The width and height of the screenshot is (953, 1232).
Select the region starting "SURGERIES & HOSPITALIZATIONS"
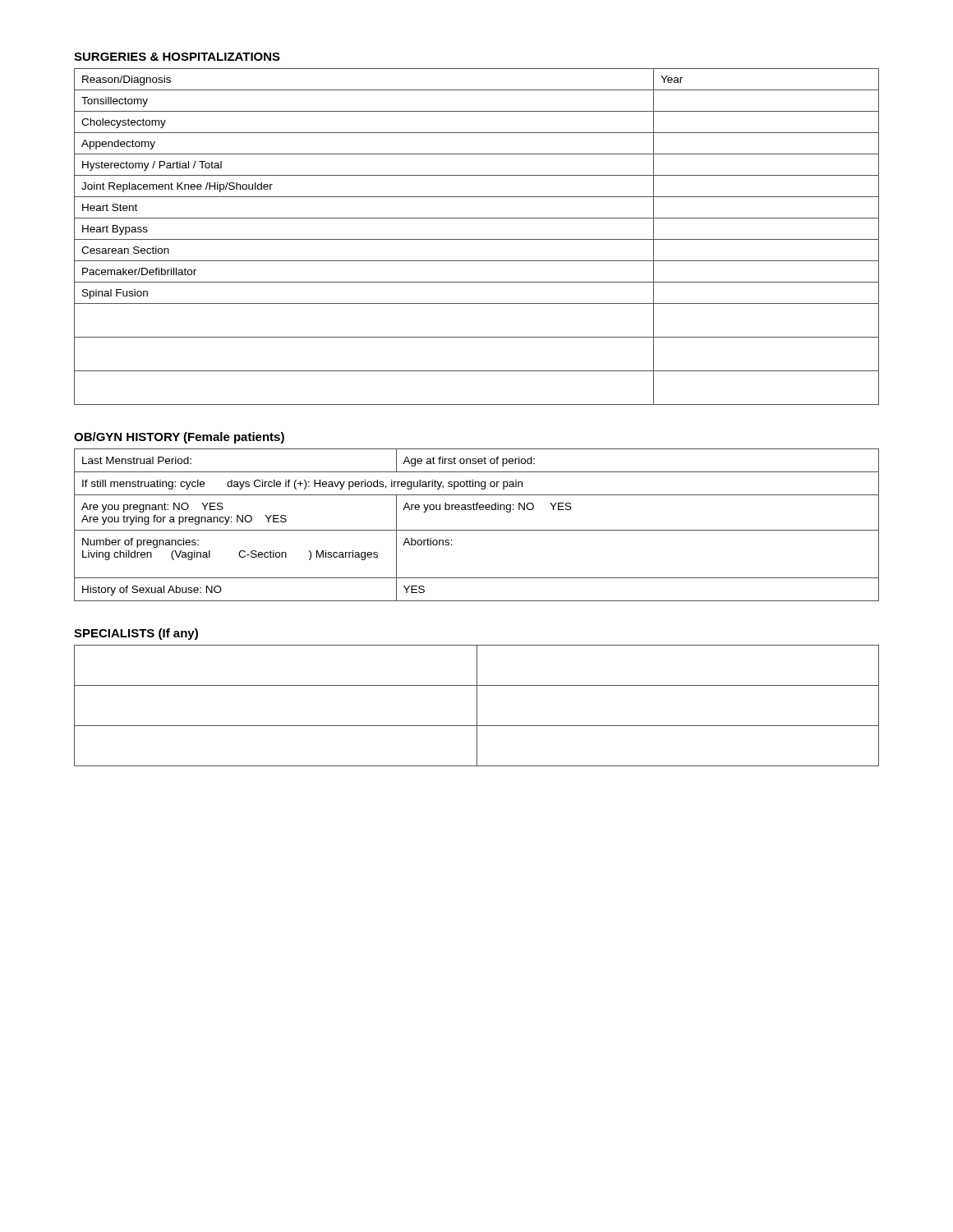click(177, 56)
